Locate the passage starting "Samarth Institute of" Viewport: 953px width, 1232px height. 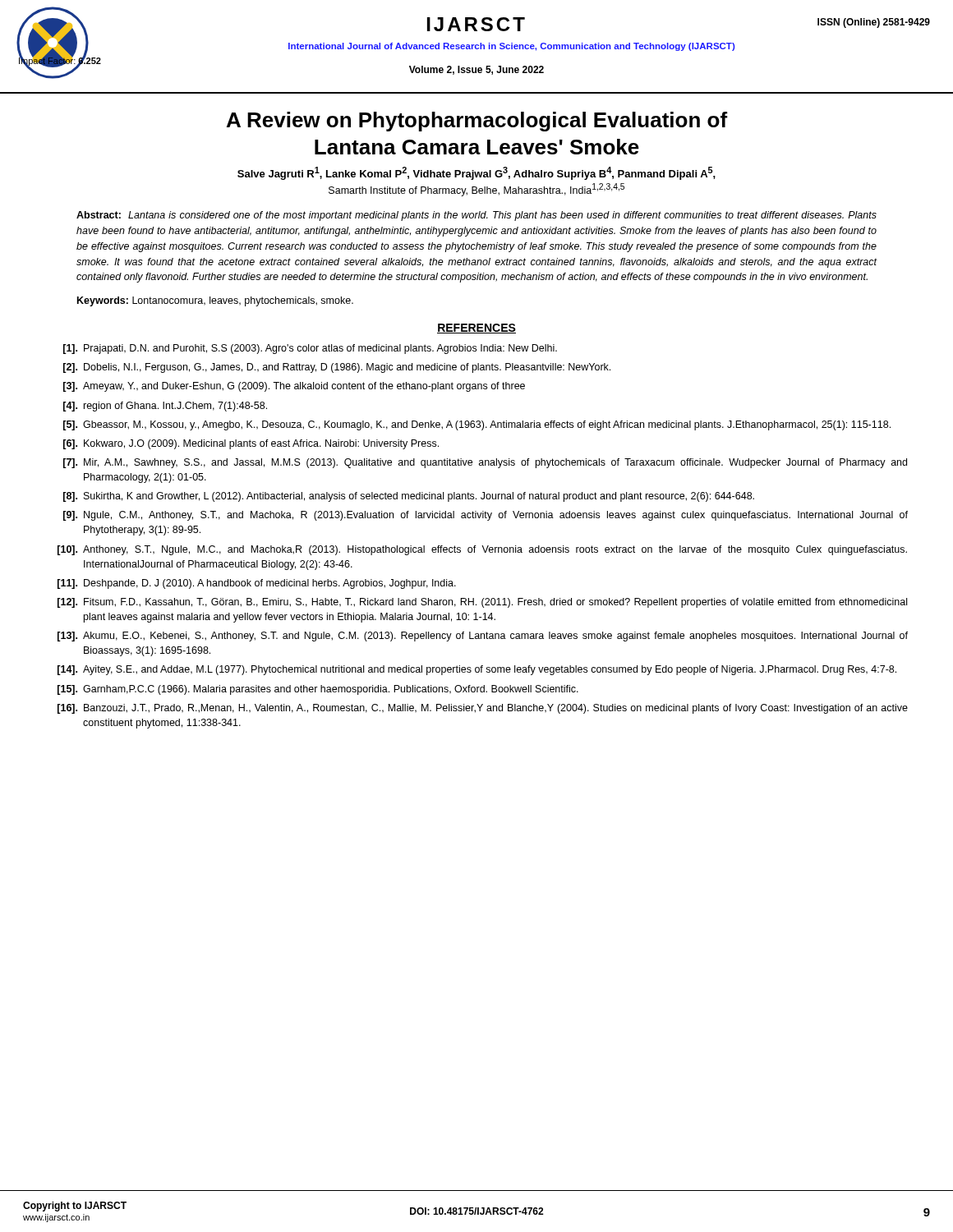point(476,190)
